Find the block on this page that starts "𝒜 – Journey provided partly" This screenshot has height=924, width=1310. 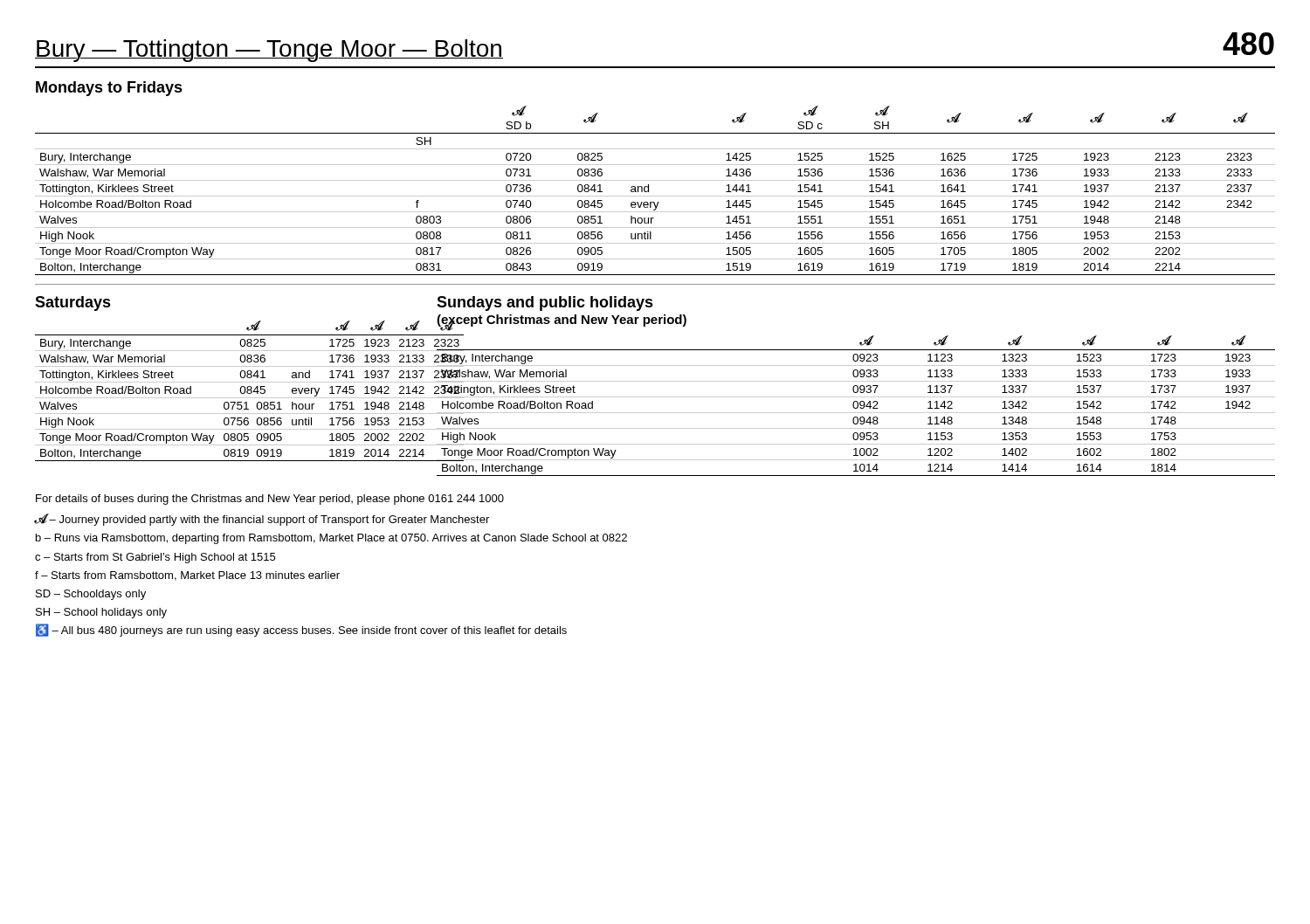(262, 518)
